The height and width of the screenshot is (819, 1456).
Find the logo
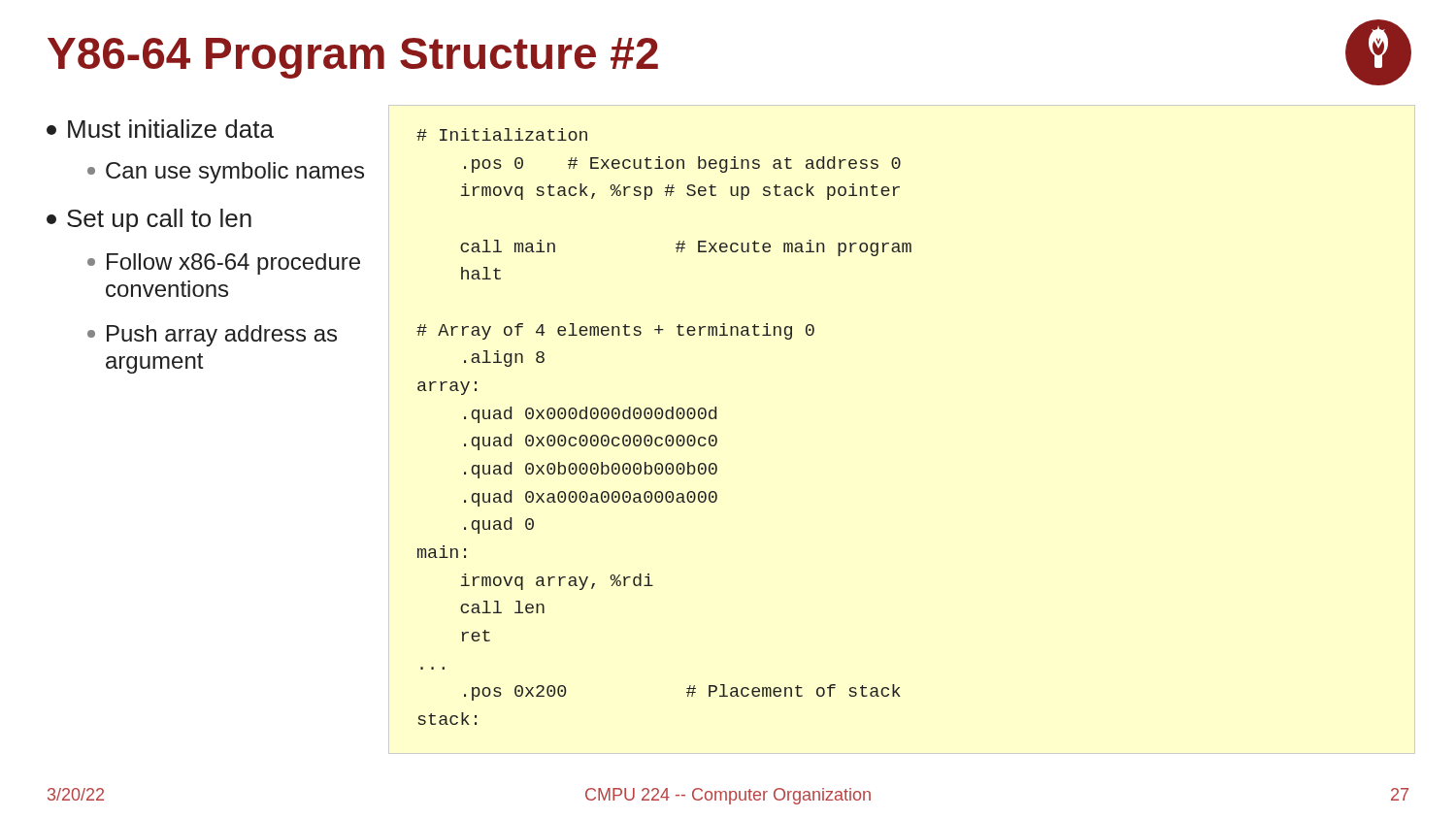point(1378,52)
